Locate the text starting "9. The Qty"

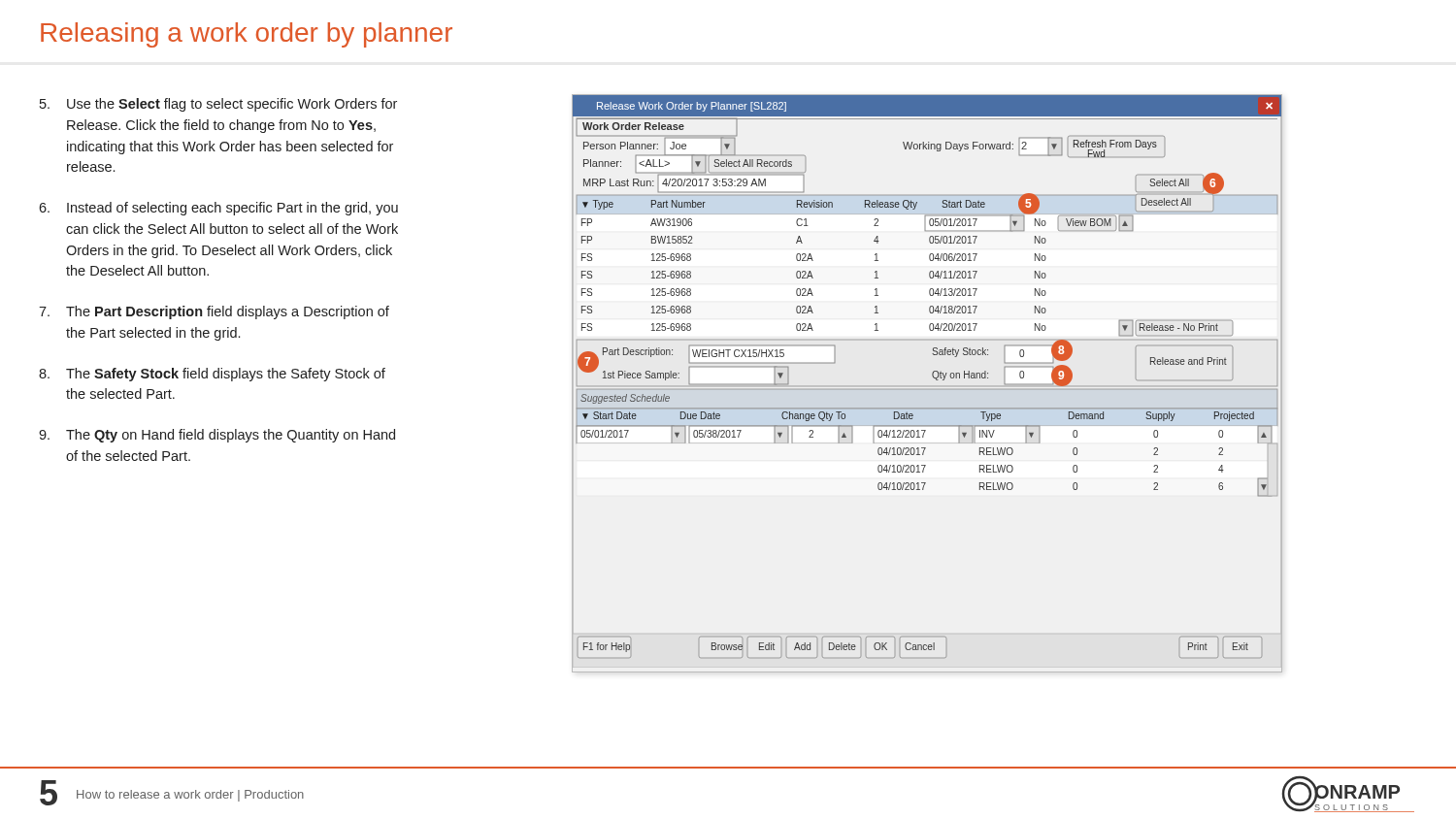click(223, 446)
